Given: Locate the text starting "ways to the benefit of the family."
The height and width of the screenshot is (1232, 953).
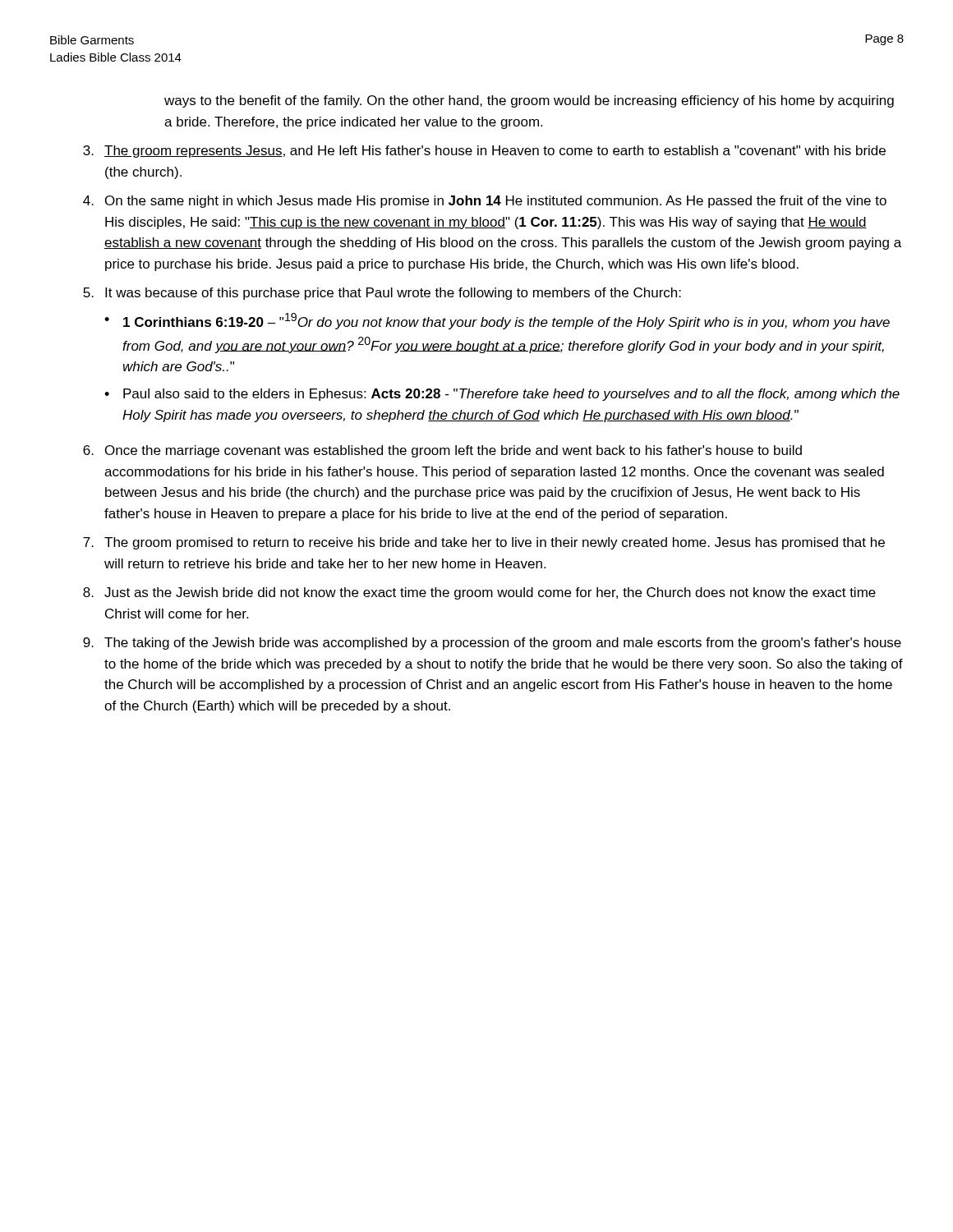Looking at the screenshot, I should point(529,111).
